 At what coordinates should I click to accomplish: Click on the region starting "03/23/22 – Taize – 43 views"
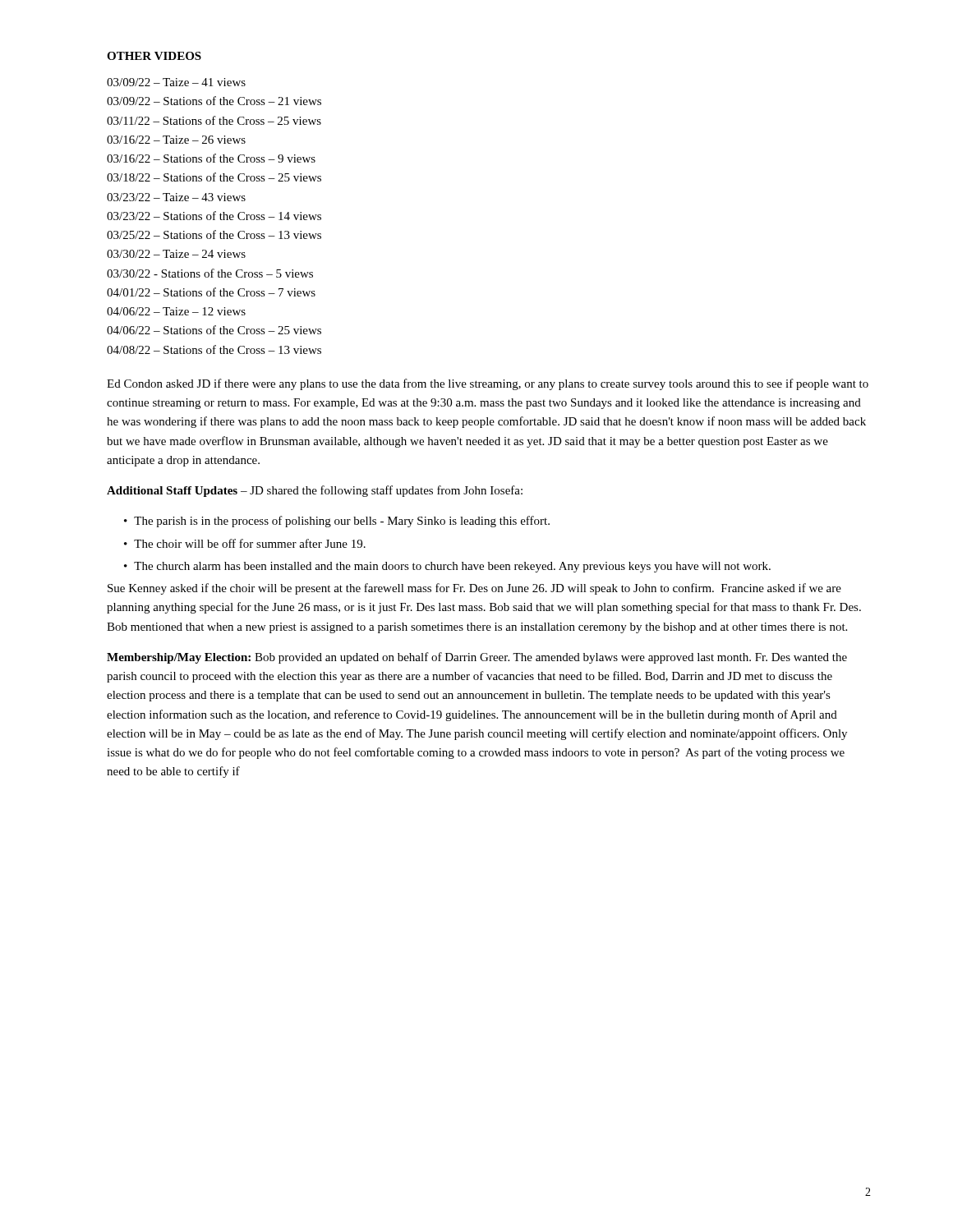(176, 197)
